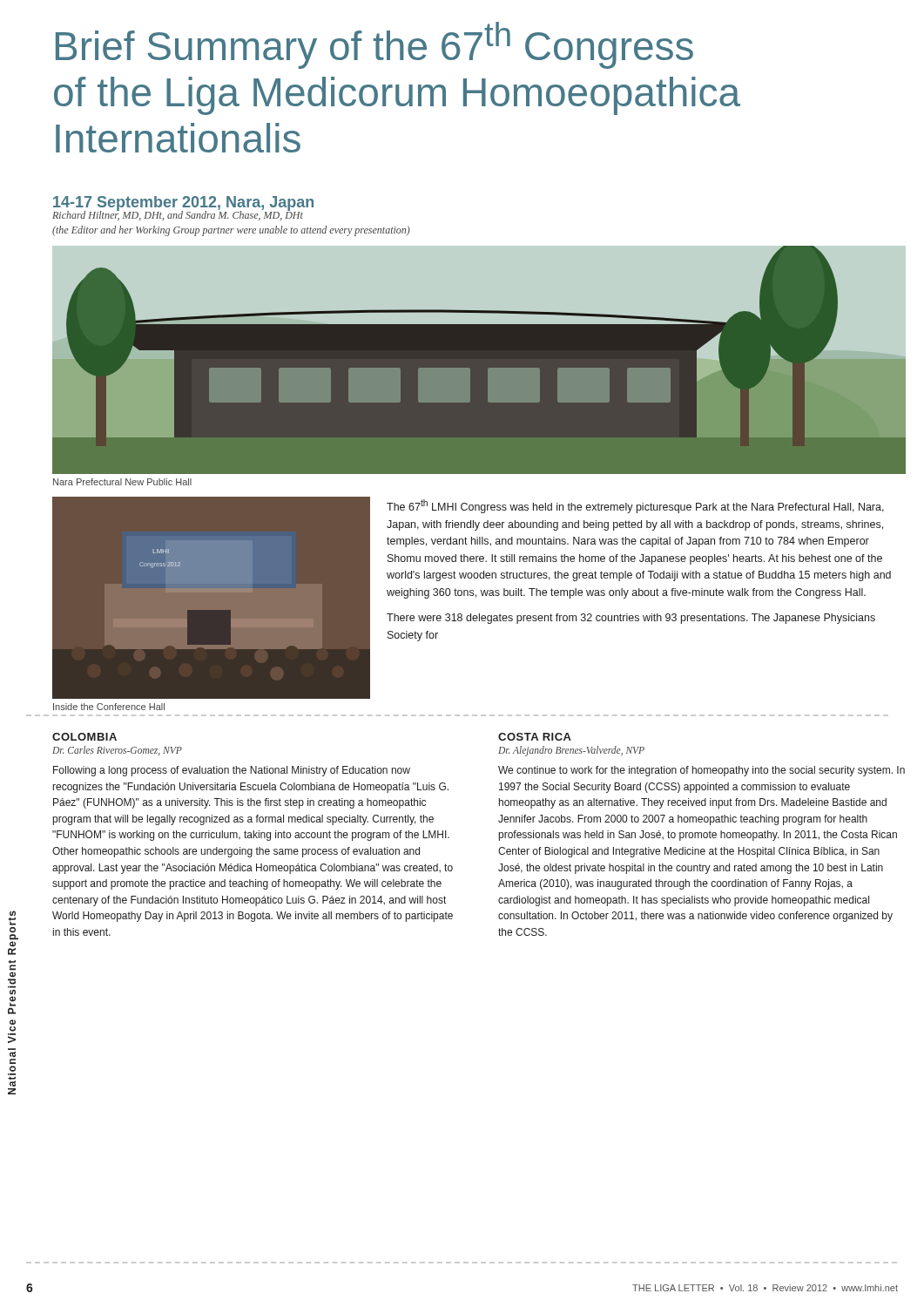924x1307 pixels.
Task: Point to the block beginning "The 67th LMHI Congress was"
Action: click(646, 570)
